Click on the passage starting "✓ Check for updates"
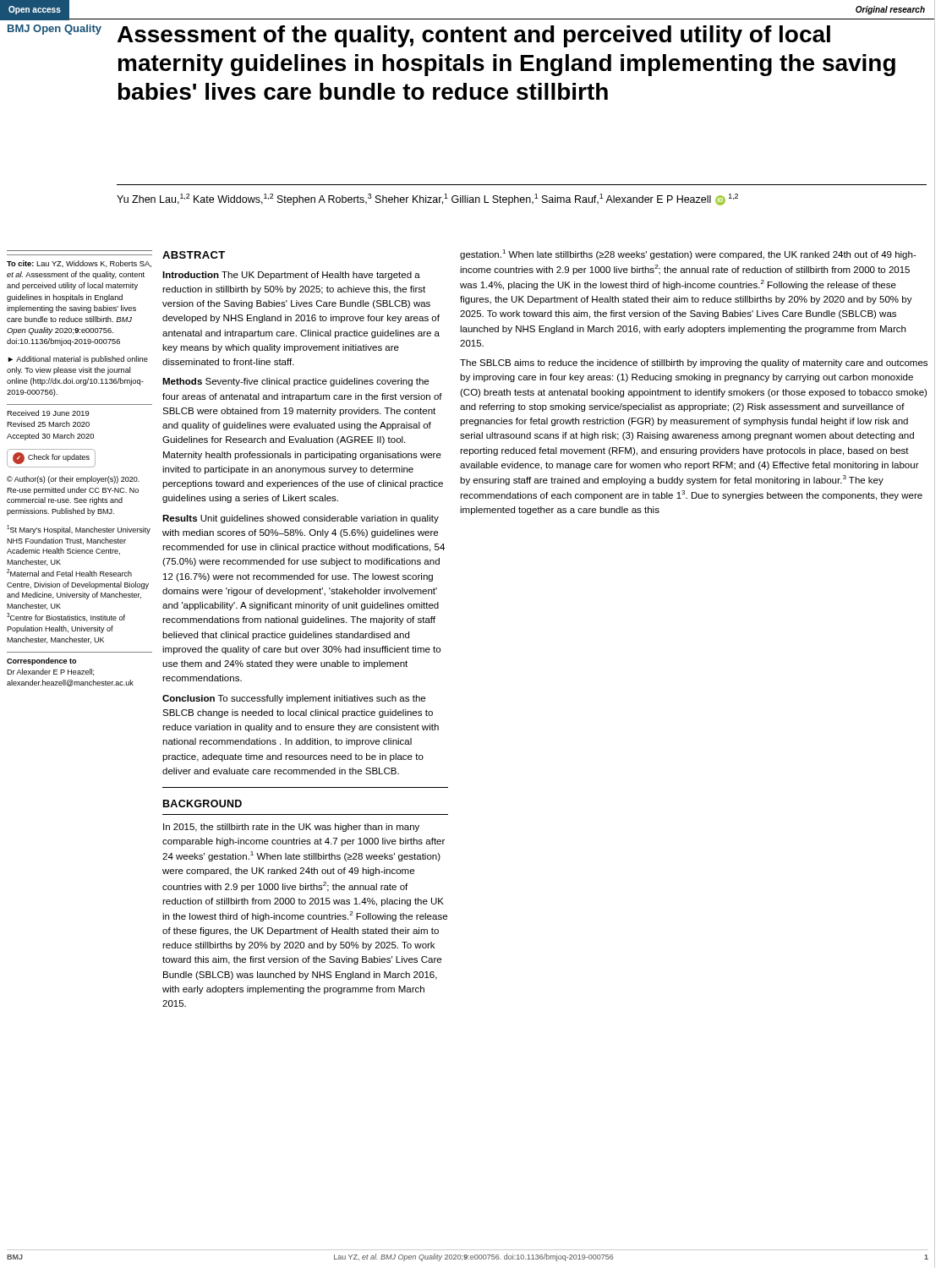The image size is (952, 1268). coord(51,458)
